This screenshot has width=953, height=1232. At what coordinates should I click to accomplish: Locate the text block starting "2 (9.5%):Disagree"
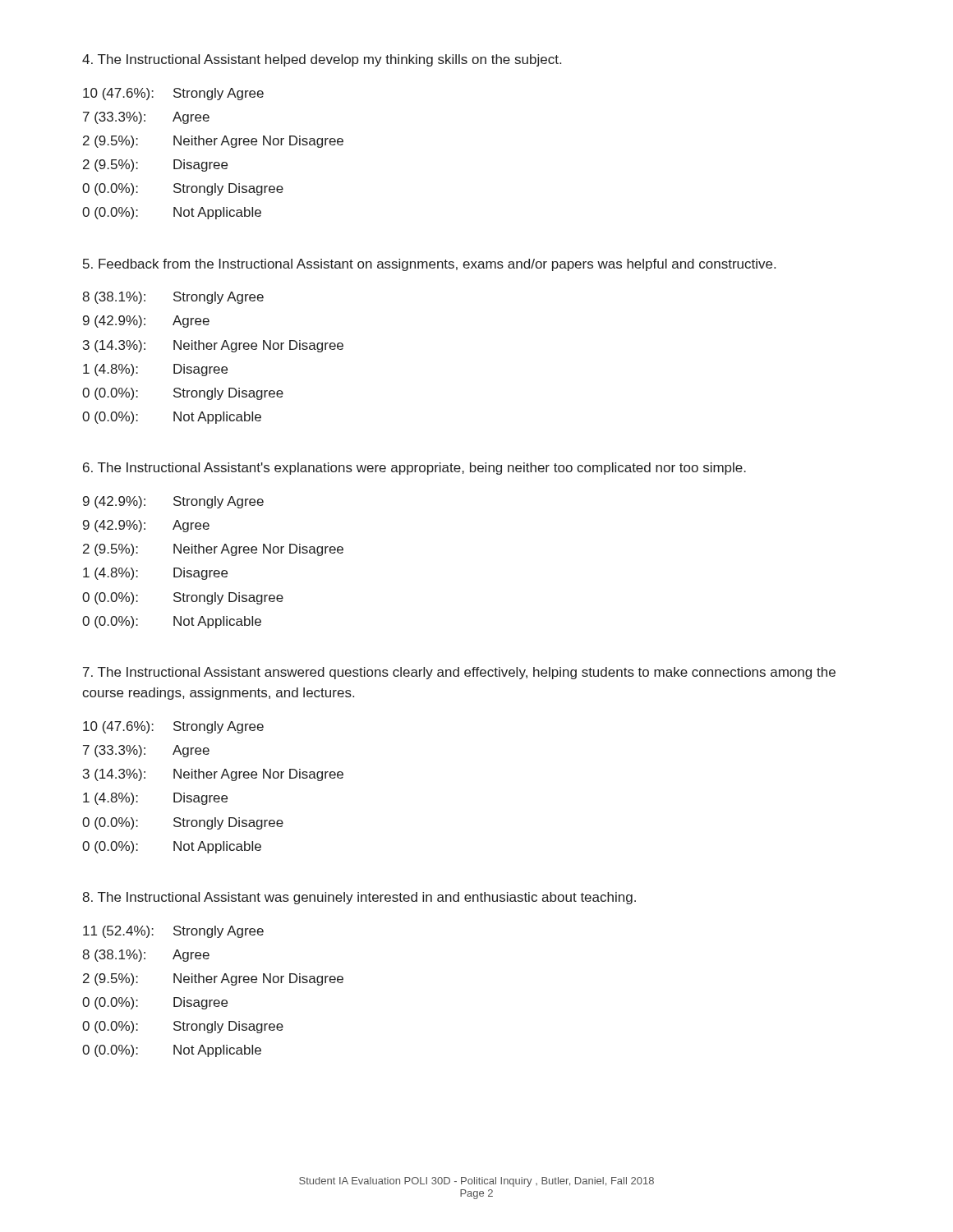(114, 165)
